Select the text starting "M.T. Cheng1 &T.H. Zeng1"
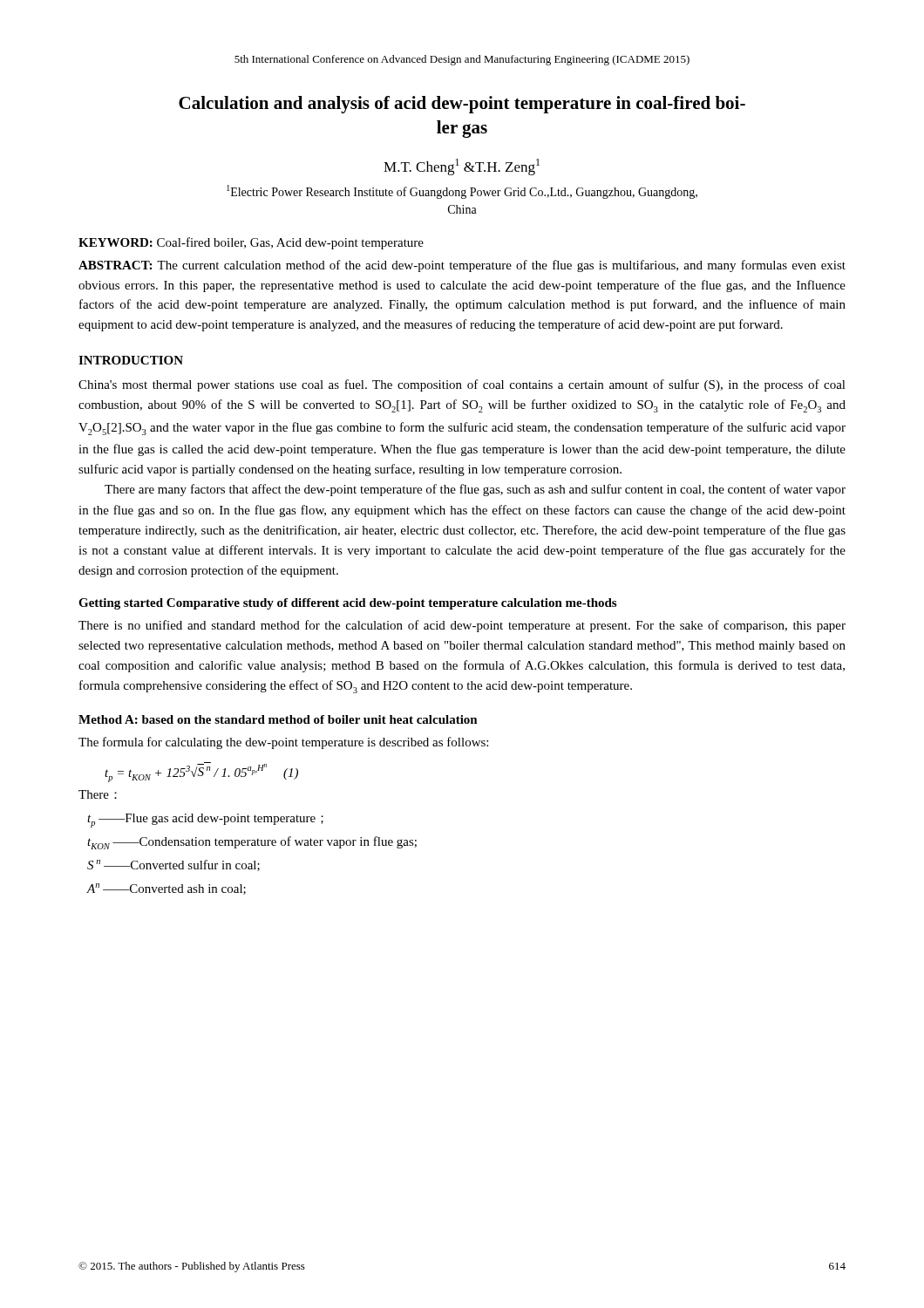 pos(462,165)
